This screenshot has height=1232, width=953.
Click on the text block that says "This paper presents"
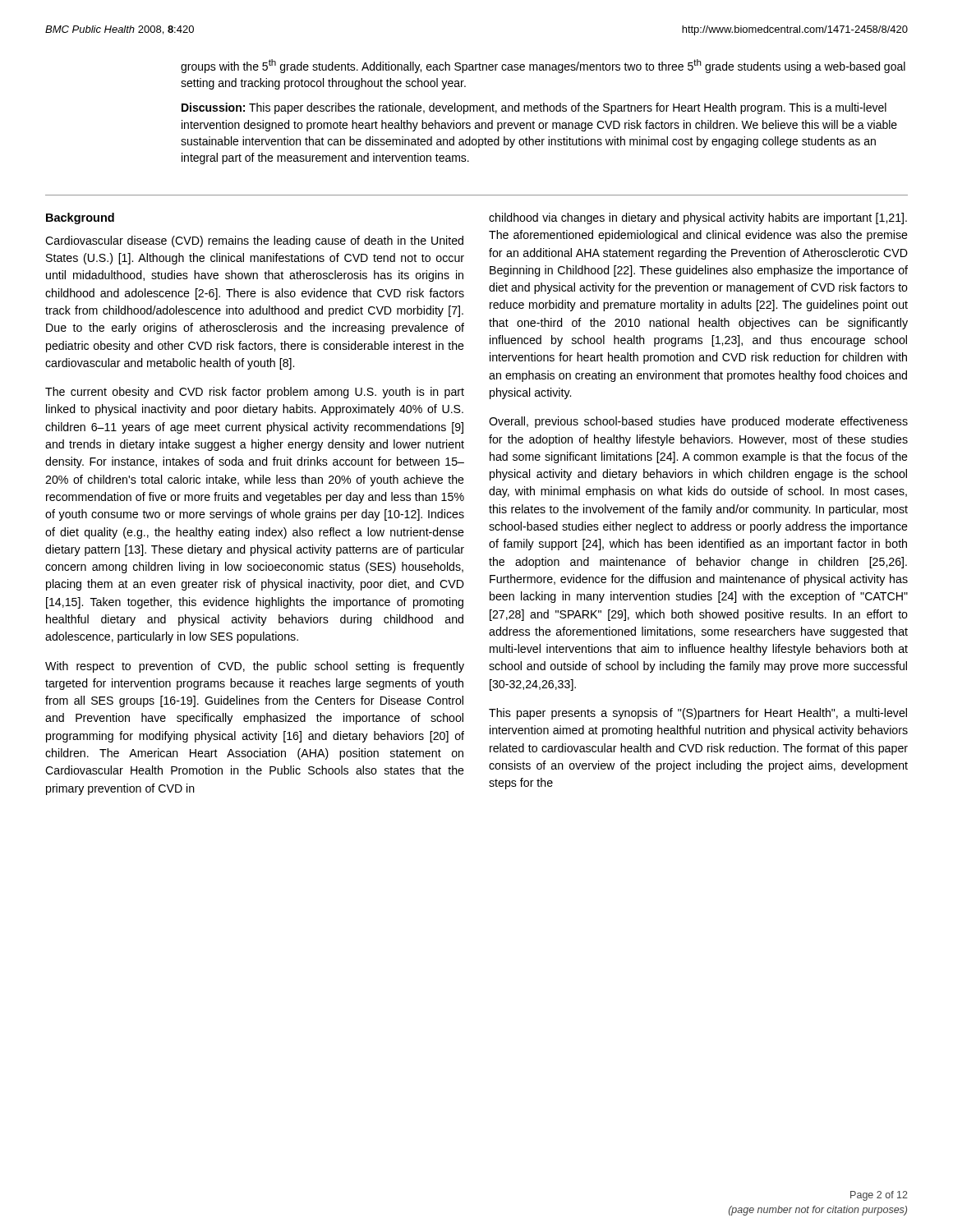[x=698, y=748]
